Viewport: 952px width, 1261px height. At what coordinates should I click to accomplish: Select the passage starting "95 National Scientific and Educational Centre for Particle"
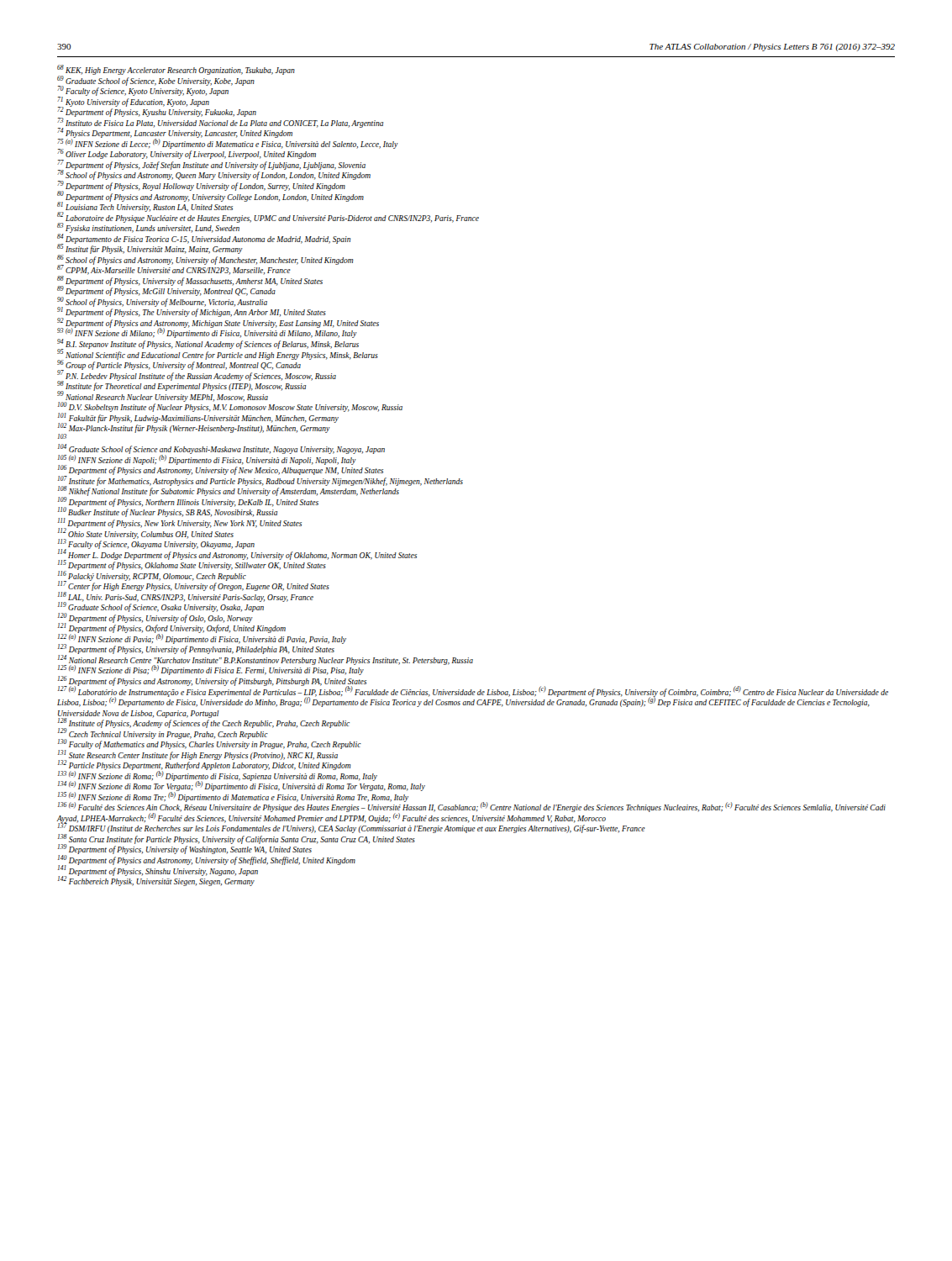click(x=217, y=355)
